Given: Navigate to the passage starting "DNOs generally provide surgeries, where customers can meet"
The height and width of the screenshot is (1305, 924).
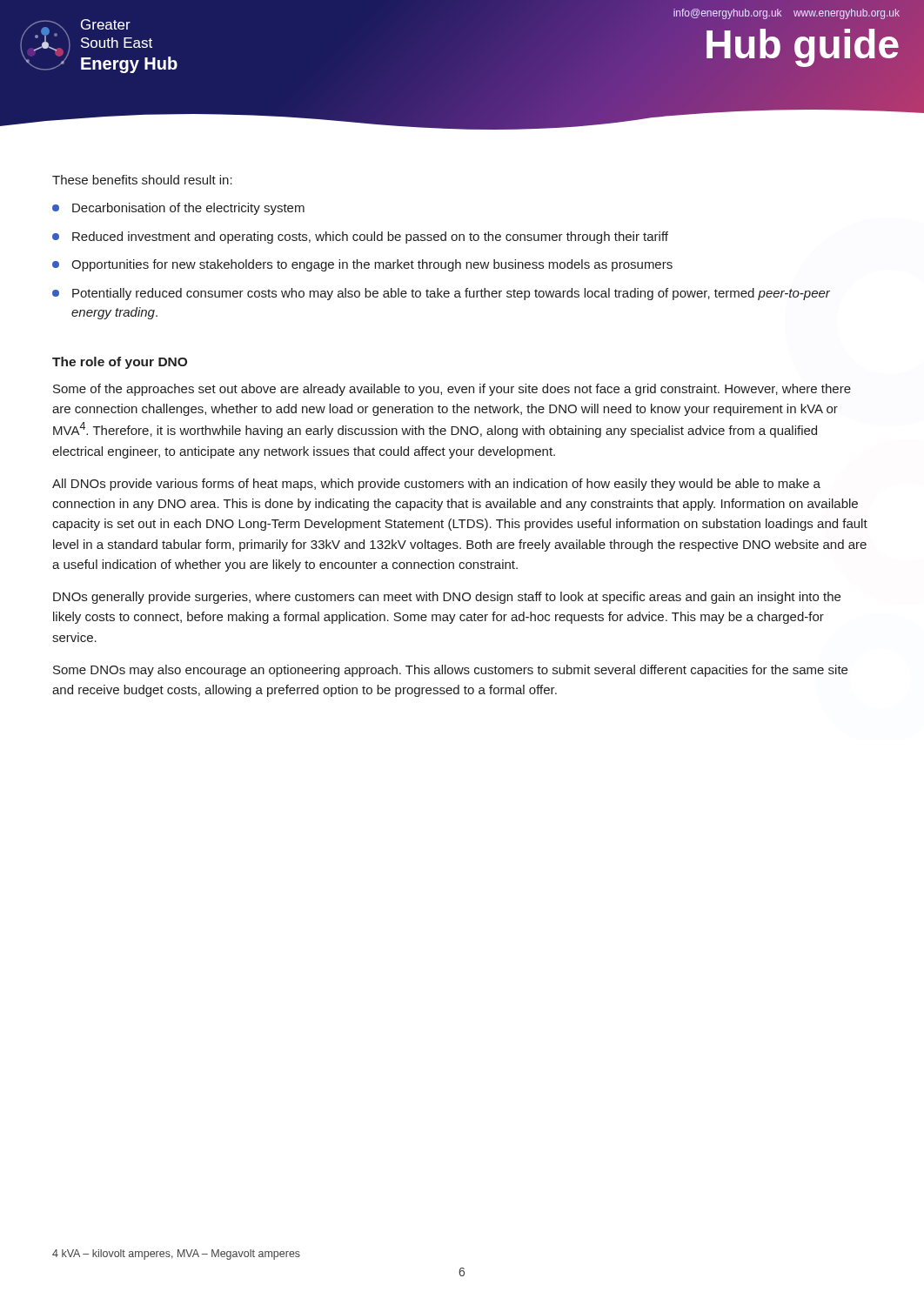Looking at the screenshot, I should point(447,617).
